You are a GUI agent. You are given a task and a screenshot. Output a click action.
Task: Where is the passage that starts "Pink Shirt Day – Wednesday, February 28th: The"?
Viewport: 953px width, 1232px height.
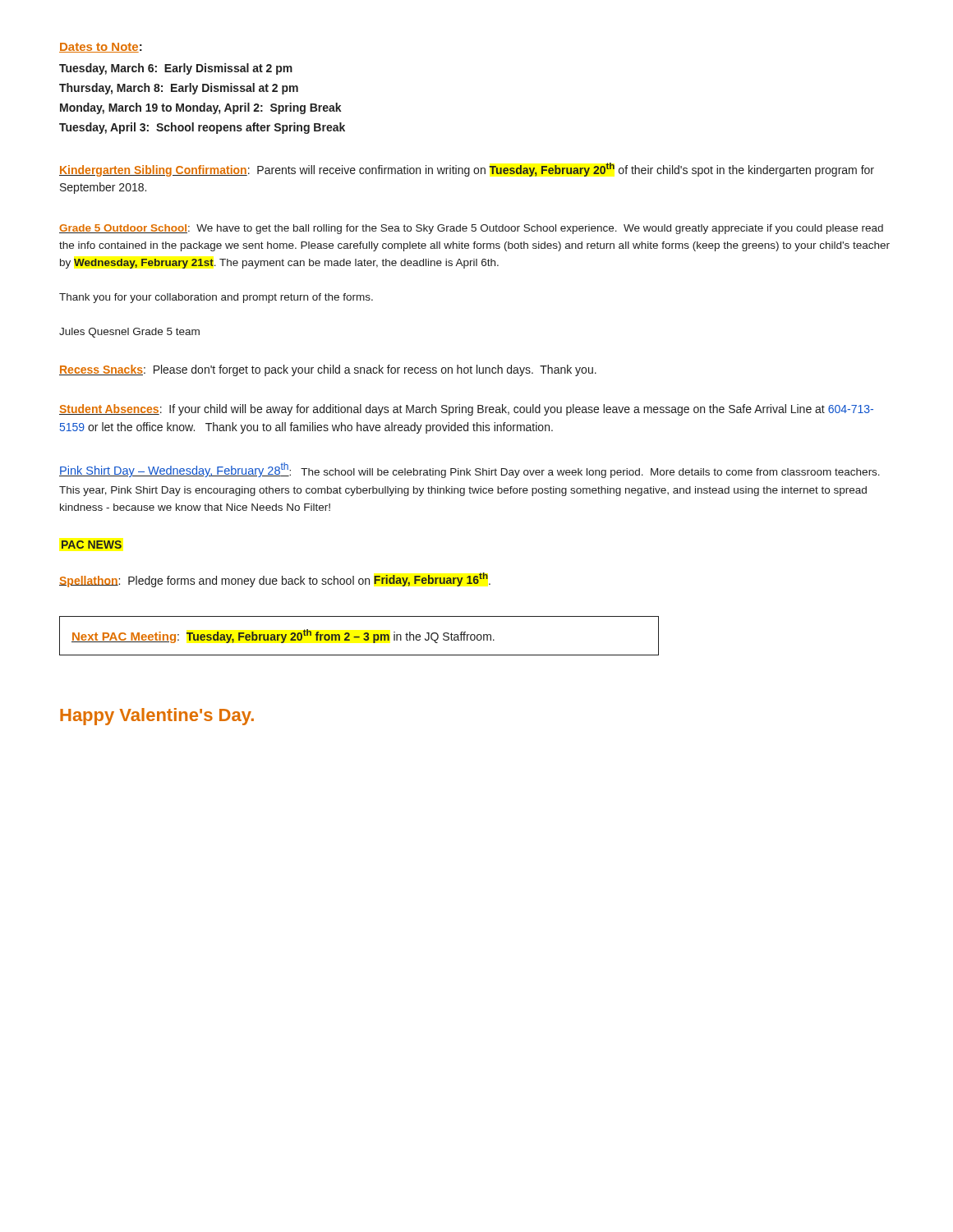(x=473, y=487)
